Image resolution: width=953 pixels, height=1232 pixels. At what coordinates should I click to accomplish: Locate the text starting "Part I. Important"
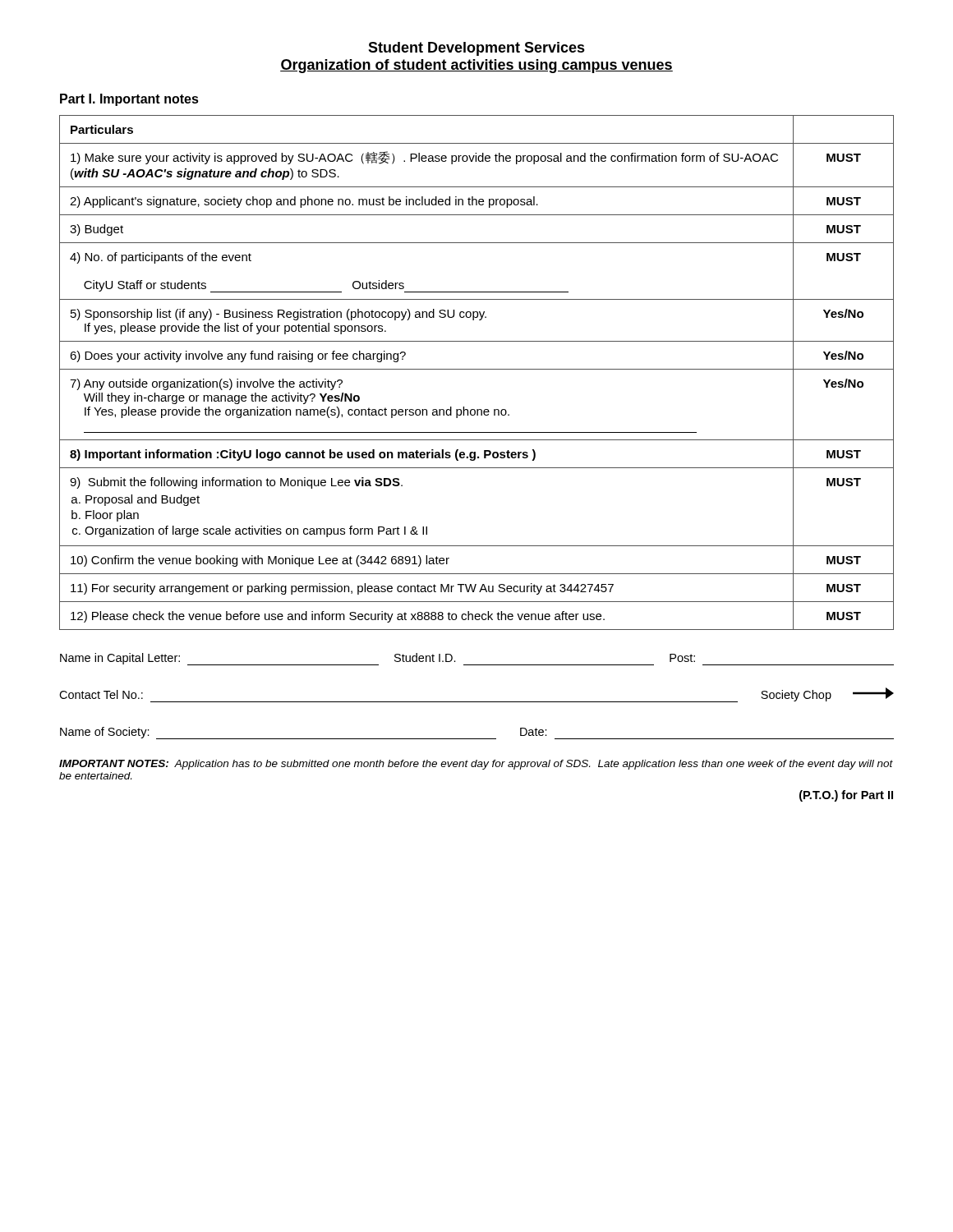[x=129, y=99]
